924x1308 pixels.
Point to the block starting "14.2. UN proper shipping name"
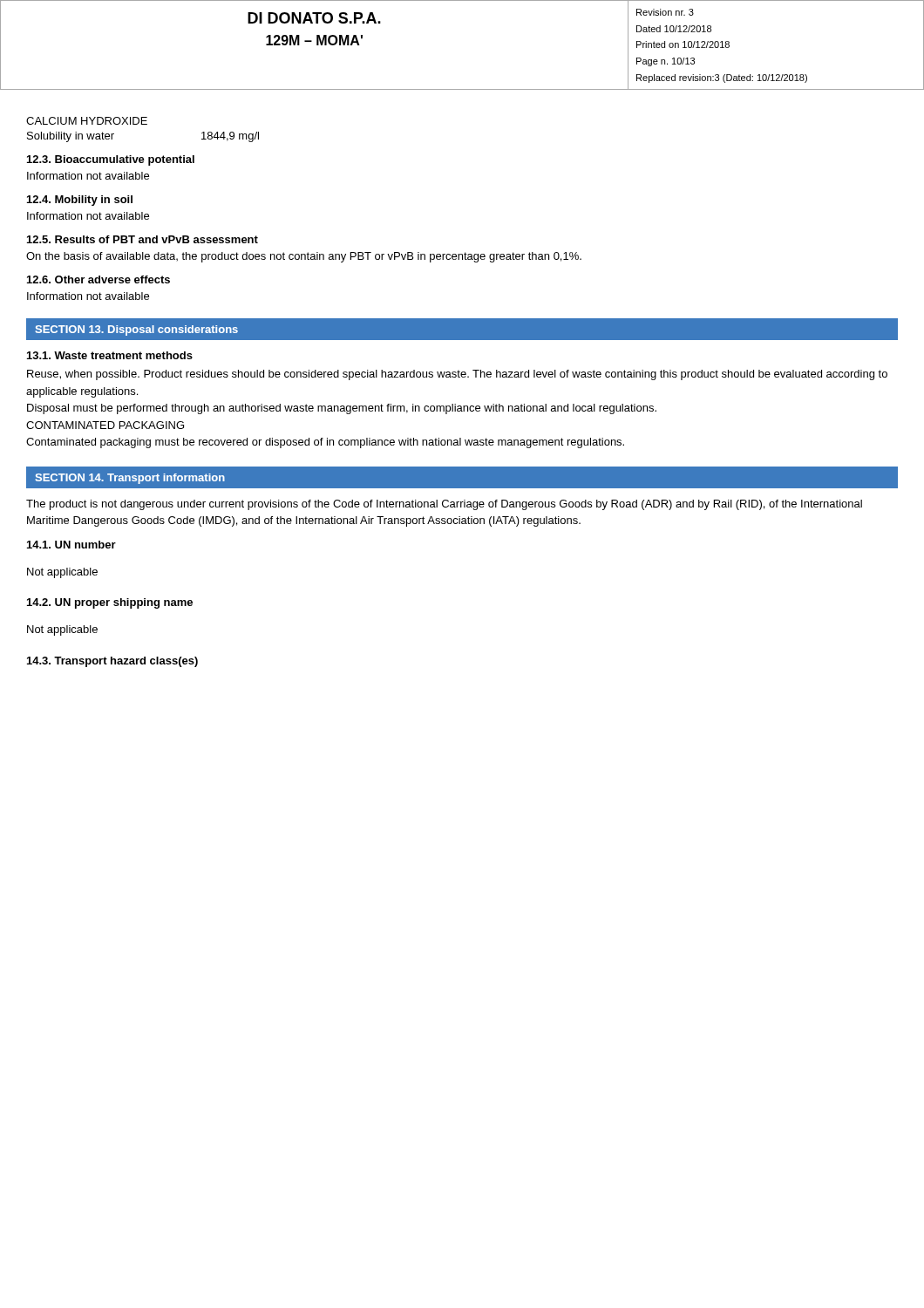click(x=110, y=602)
